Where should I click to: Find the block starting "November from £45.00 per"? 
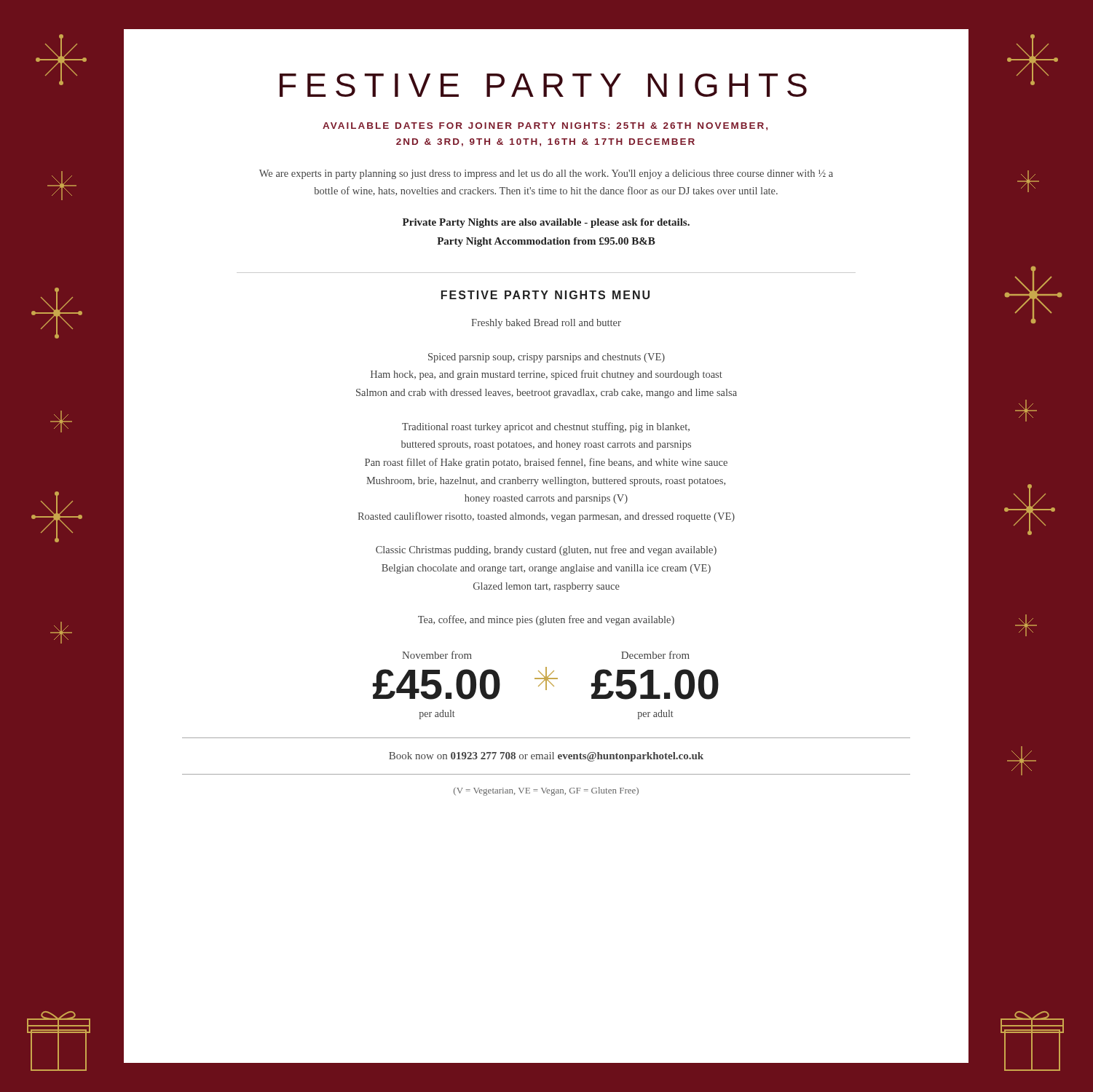(546, 685)
